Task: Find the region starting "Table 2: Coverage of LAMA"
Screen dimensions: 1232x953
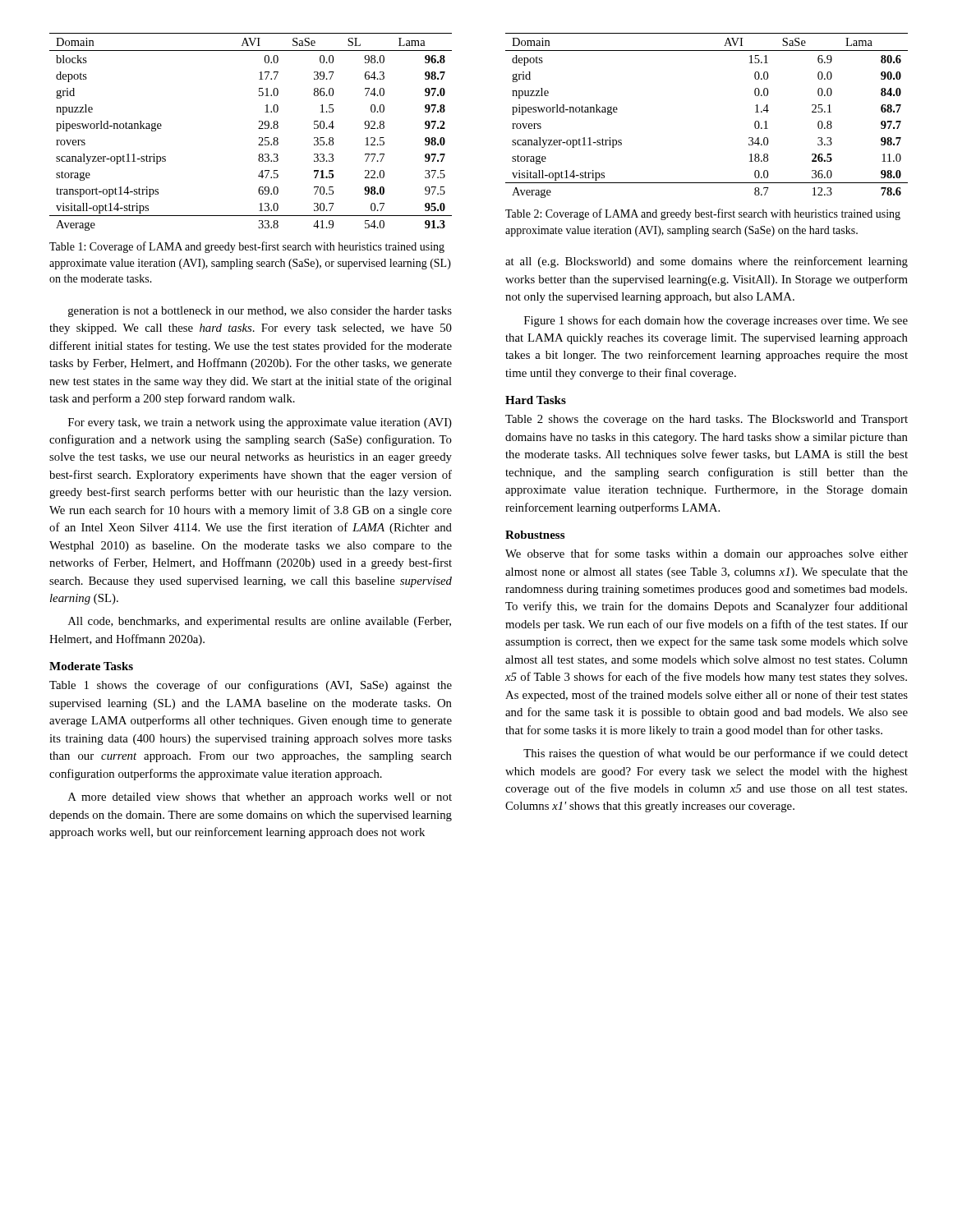Action: [703, 222]
